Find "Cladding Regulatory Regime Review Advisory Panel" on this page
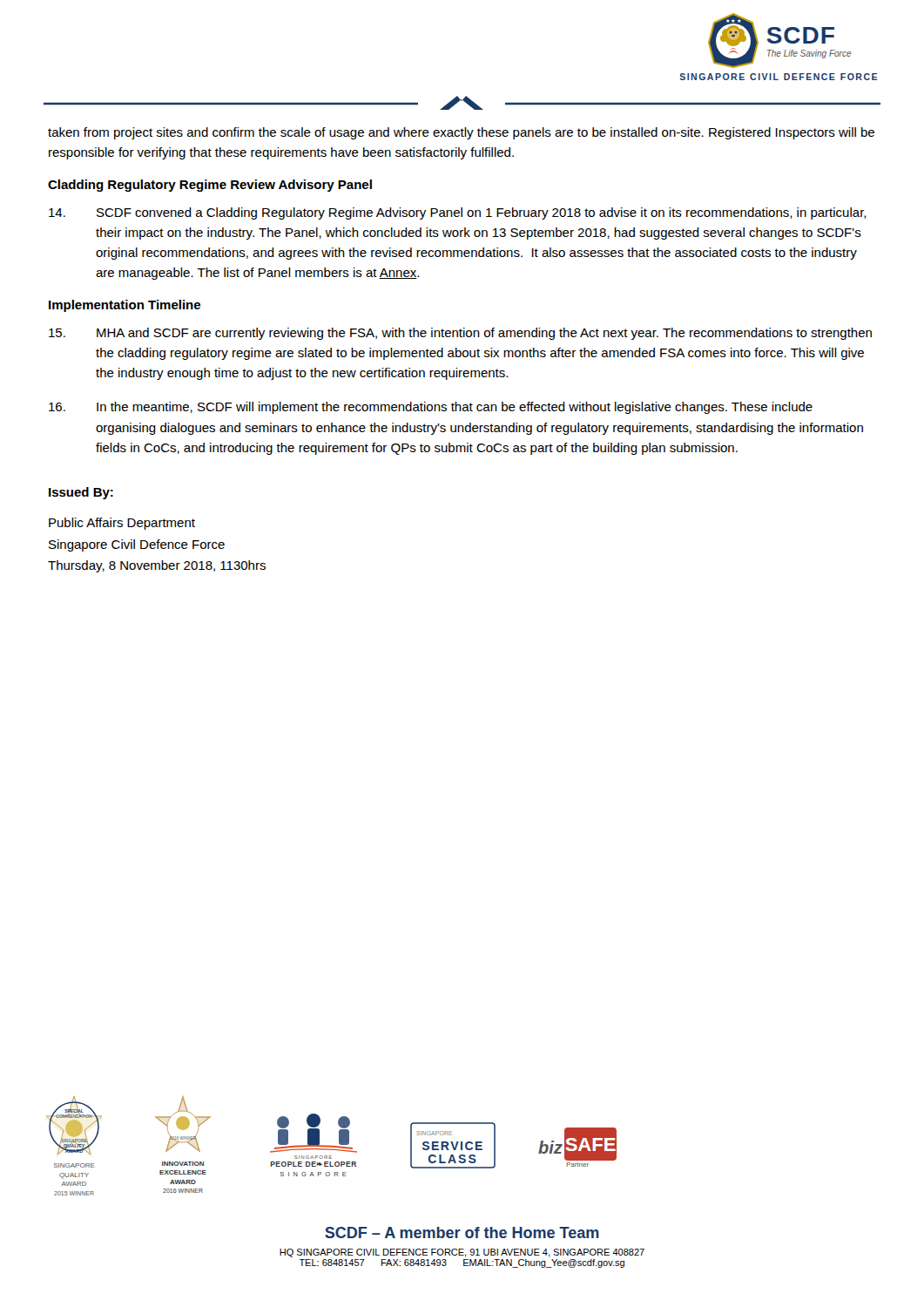This screenshot has height=1307, width=924. pos(210,184)
